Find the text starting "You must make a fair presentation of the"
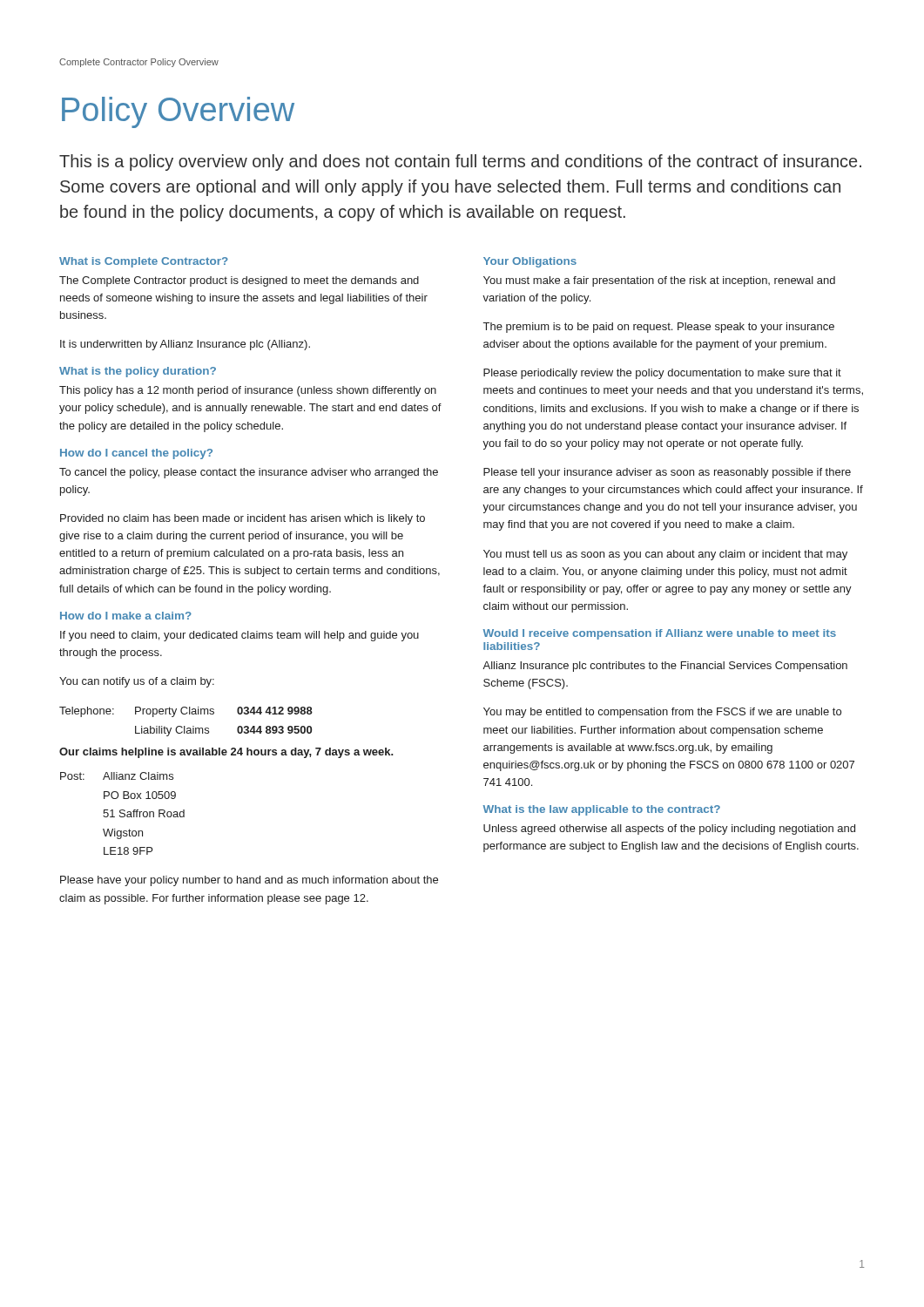The height and width of the screenshot is (1307, 924). (674, 289)
